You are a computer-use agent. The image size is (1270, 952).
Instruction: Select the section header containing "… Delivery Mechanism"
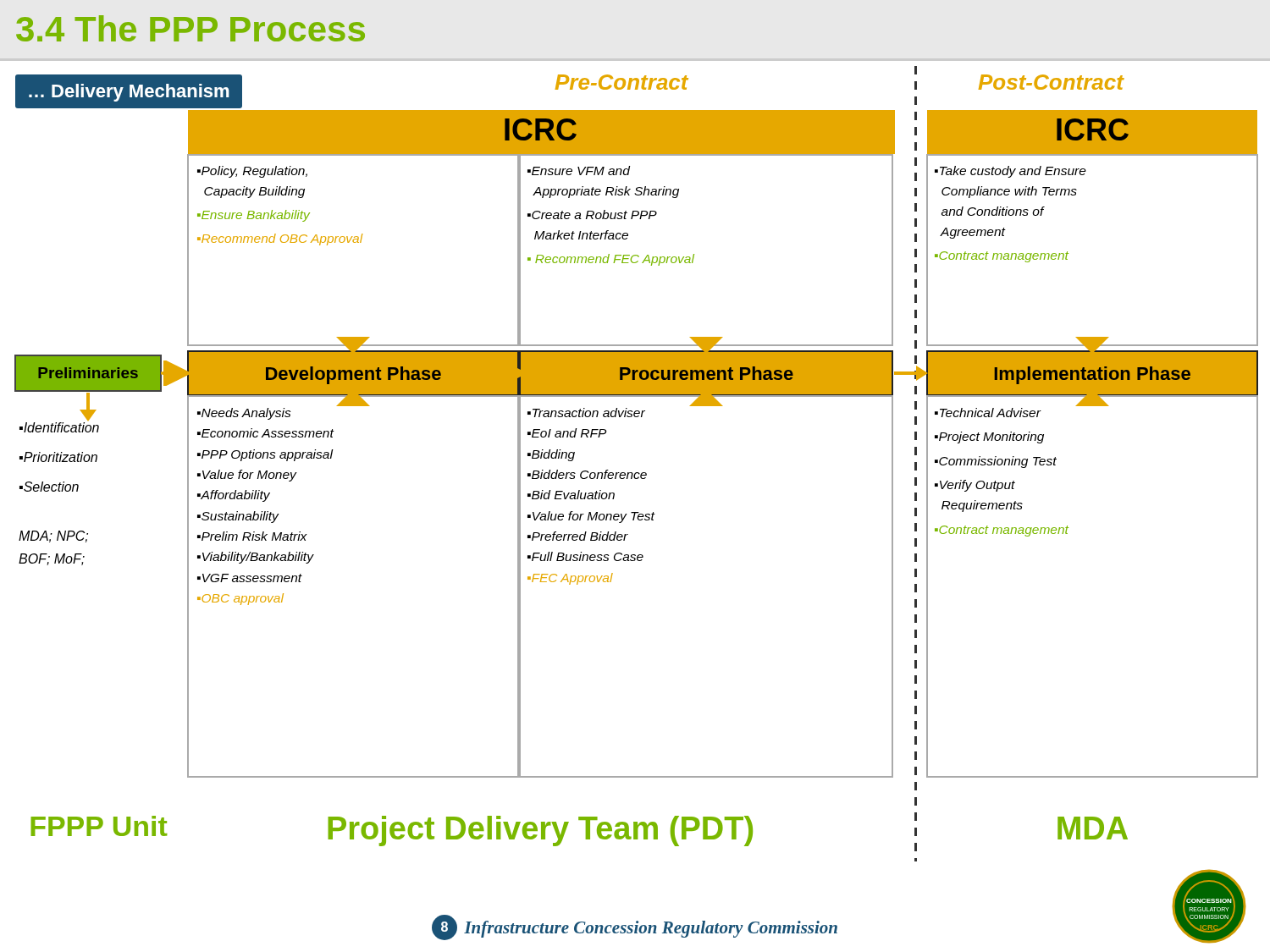click(x=129, y=91)
